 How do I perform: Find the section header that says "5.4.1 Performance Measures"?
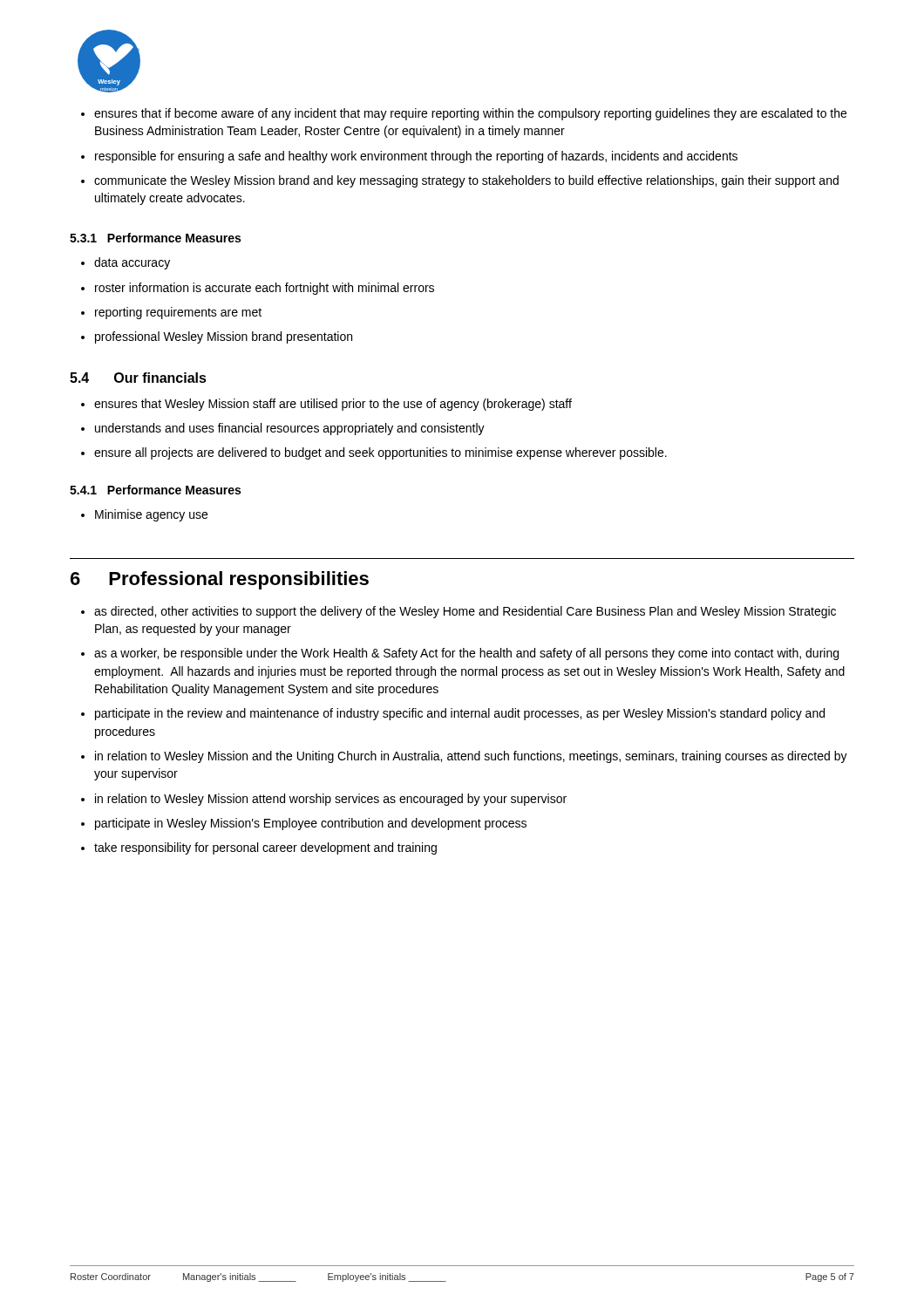[156, 490]
